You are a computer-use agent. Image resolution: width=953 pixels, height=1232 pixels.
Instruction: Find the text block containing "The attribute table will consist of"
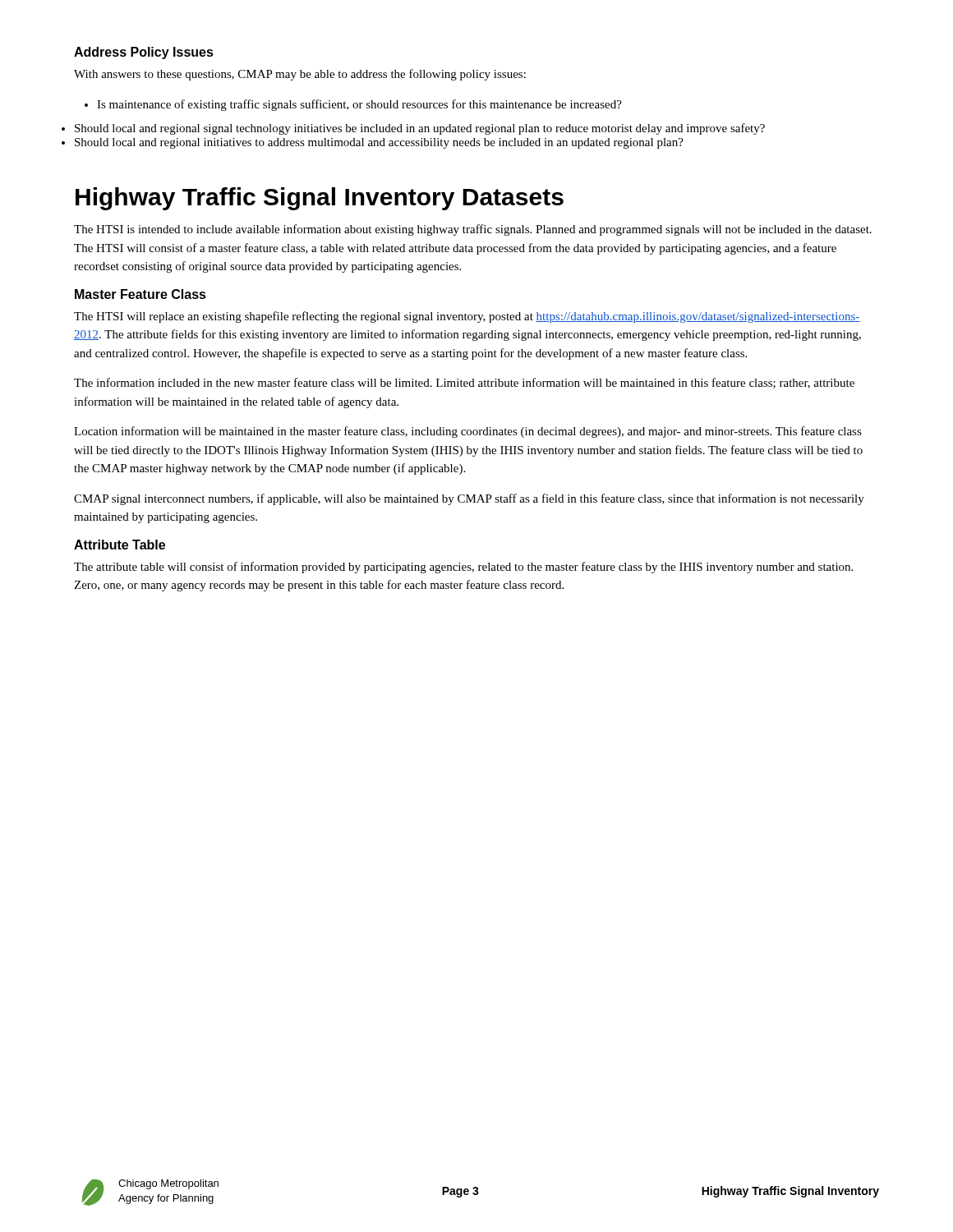click(x=476, y=576)
